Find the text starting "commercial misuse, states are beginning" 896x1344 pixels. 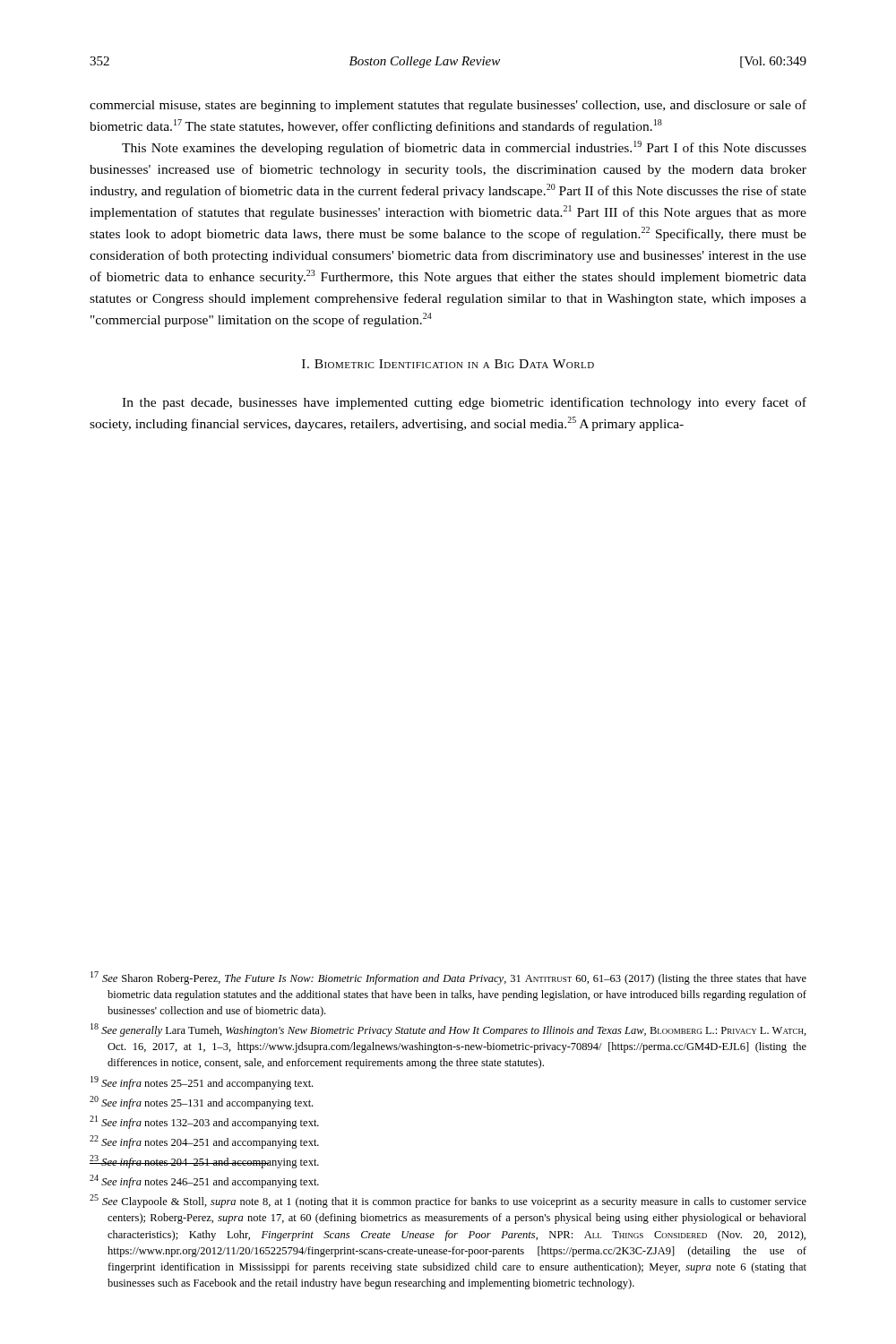point(448,116)
